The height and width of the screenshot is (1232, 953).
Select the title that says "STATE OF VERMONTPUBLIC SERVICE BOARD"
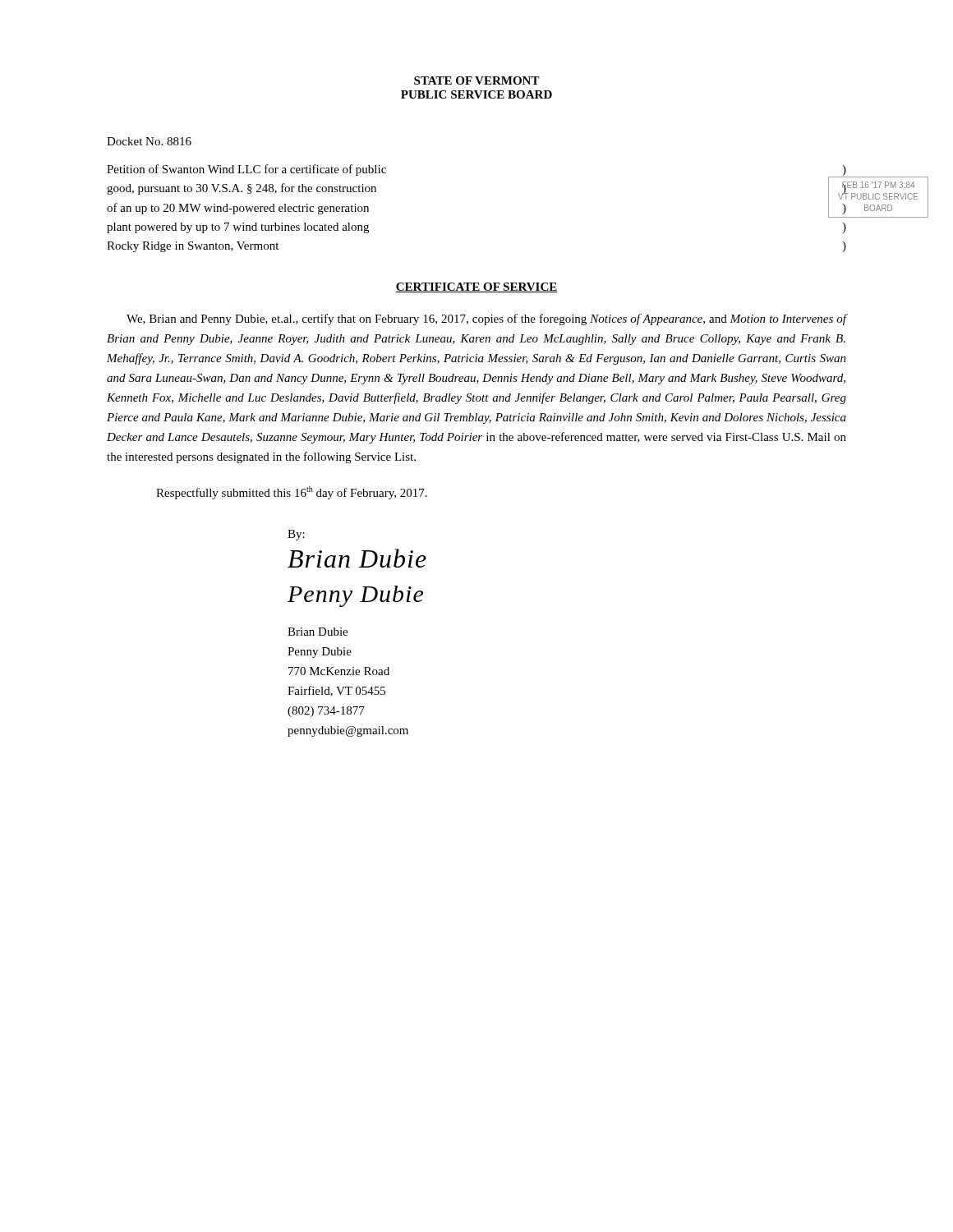(476, 87)
